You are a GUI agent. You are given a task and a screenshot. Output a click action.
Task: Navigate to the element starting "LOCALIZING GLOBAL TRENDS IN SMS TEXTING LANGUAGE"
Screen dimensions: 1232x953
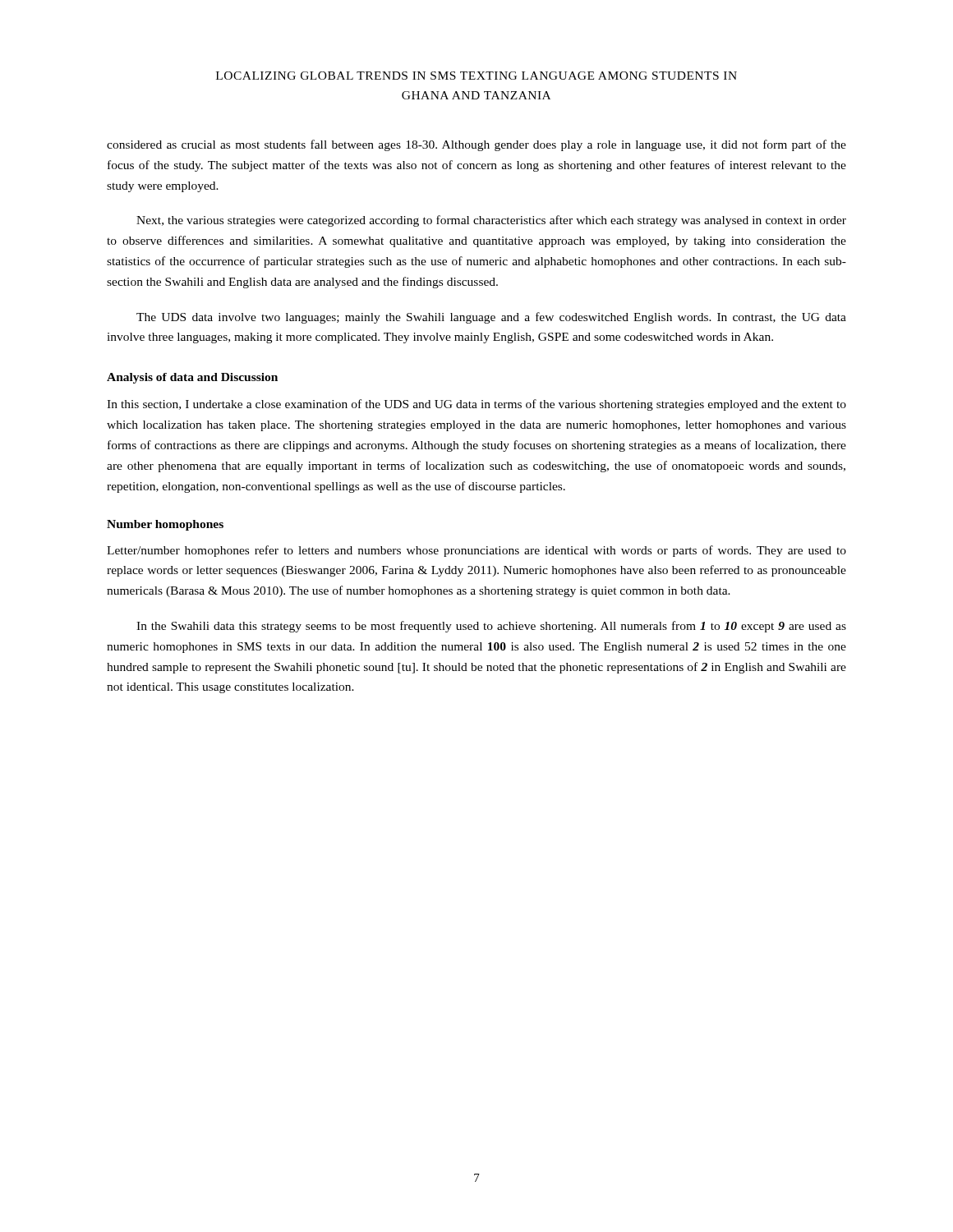click(x=476, y=85)
